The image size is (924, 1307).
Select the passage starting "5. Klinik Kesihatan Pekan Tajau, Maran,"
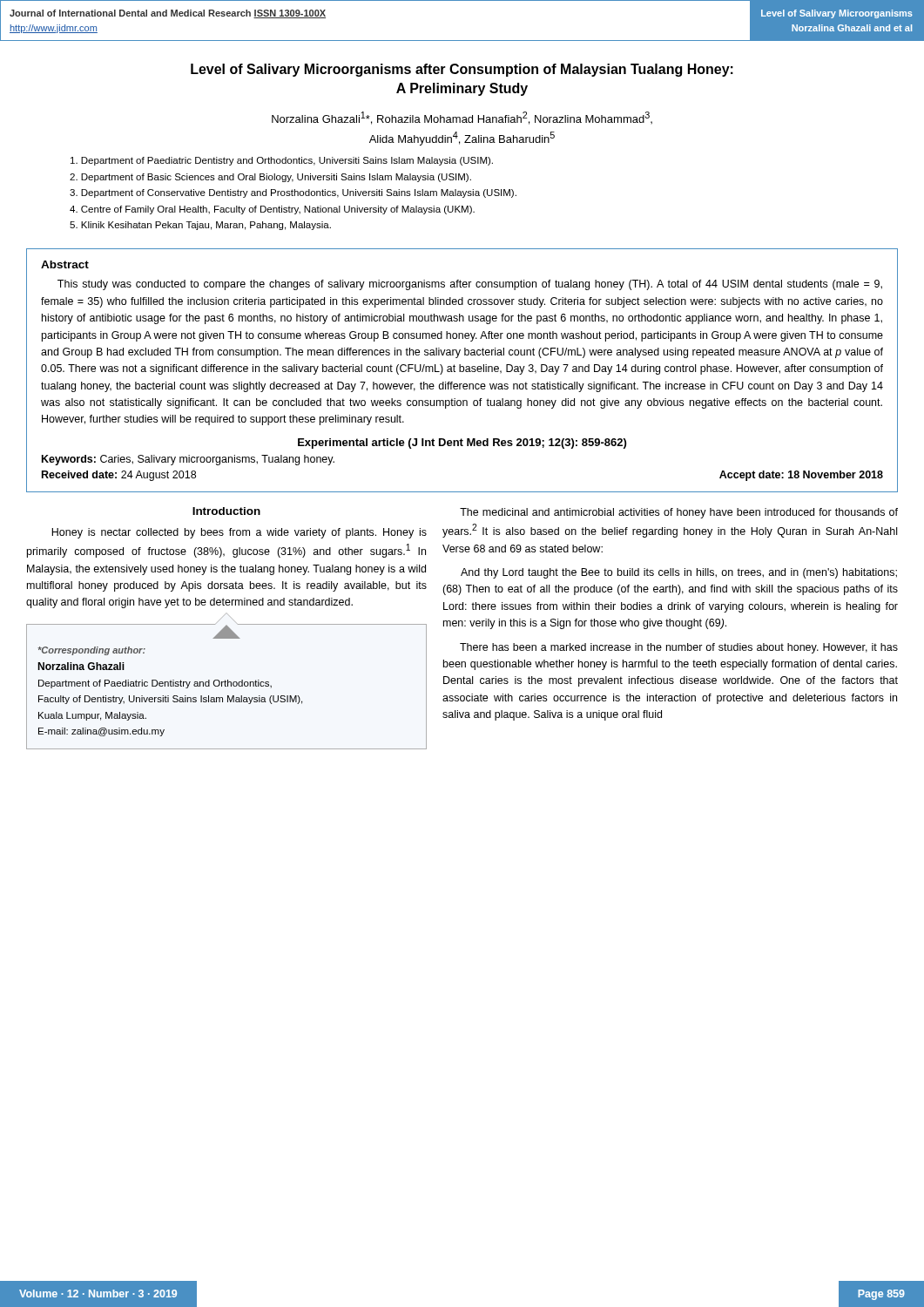(201, 225)
